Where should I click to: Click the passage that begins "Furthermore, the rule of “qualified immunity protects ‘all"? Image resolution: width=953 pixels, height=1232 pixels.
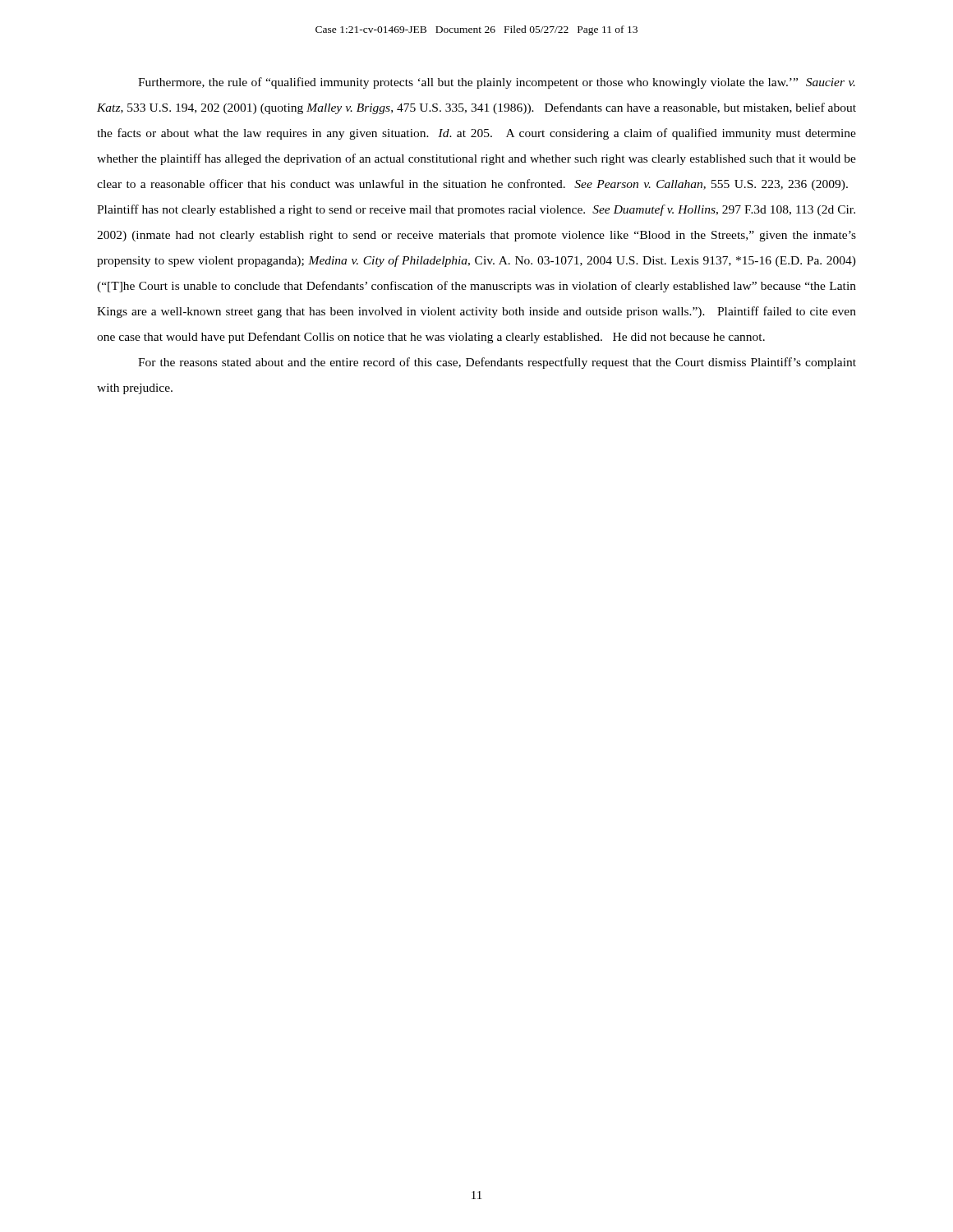476,209
